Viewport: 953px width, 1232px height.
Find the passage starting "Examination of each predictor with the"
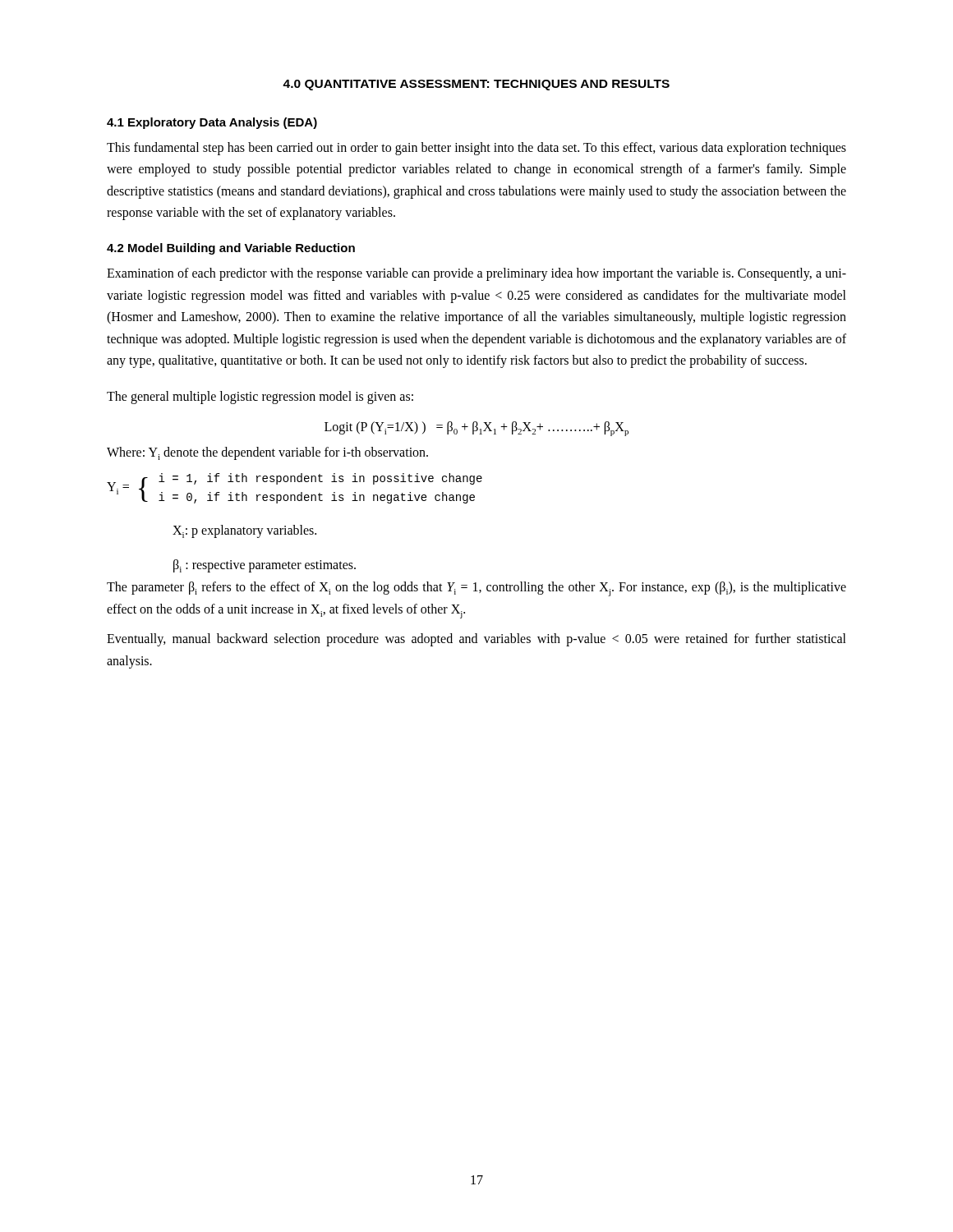[x=476, y=317]
